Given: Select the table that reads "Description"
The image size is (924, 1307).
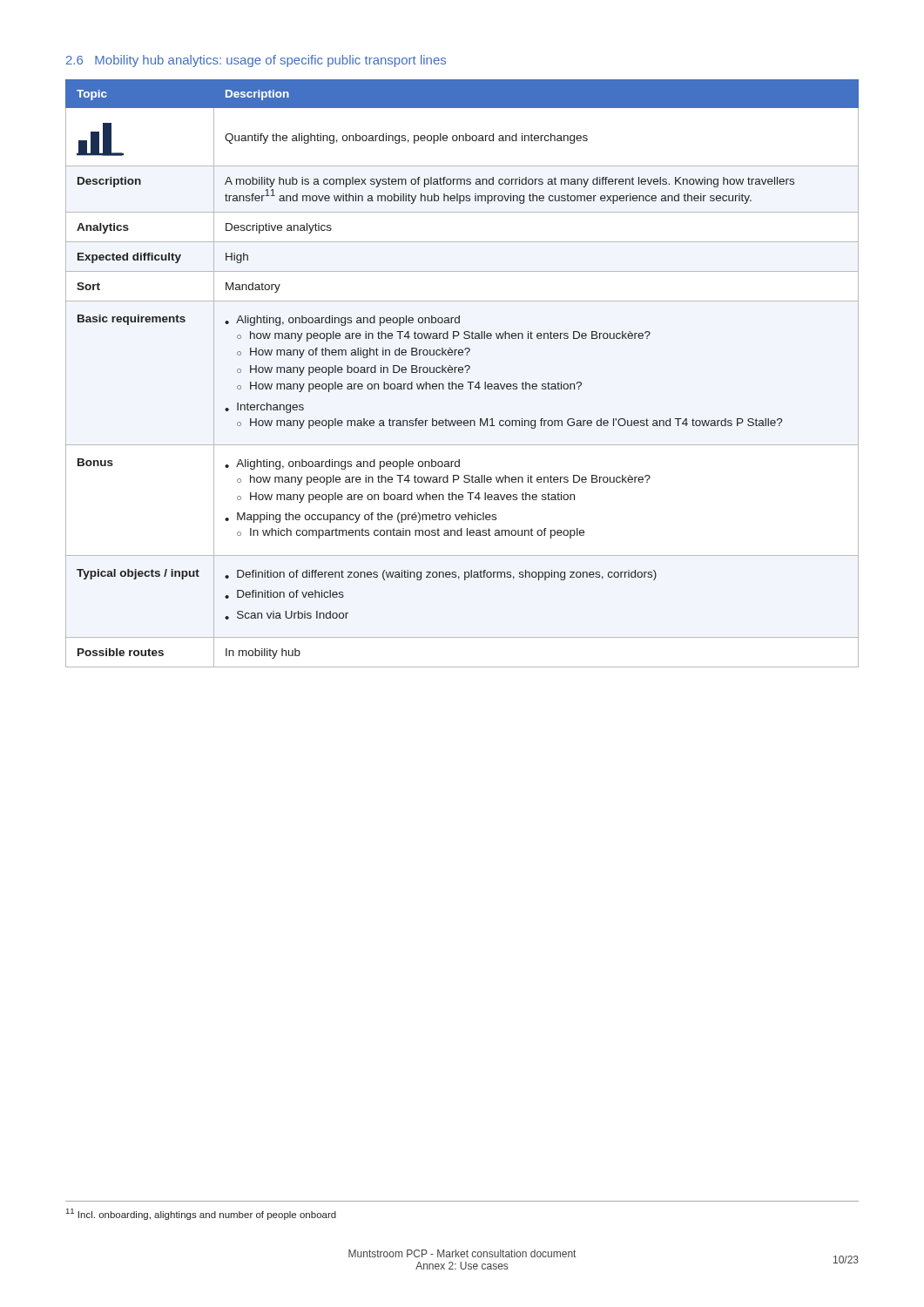Looking at the screenshot, I should [462, 373].
